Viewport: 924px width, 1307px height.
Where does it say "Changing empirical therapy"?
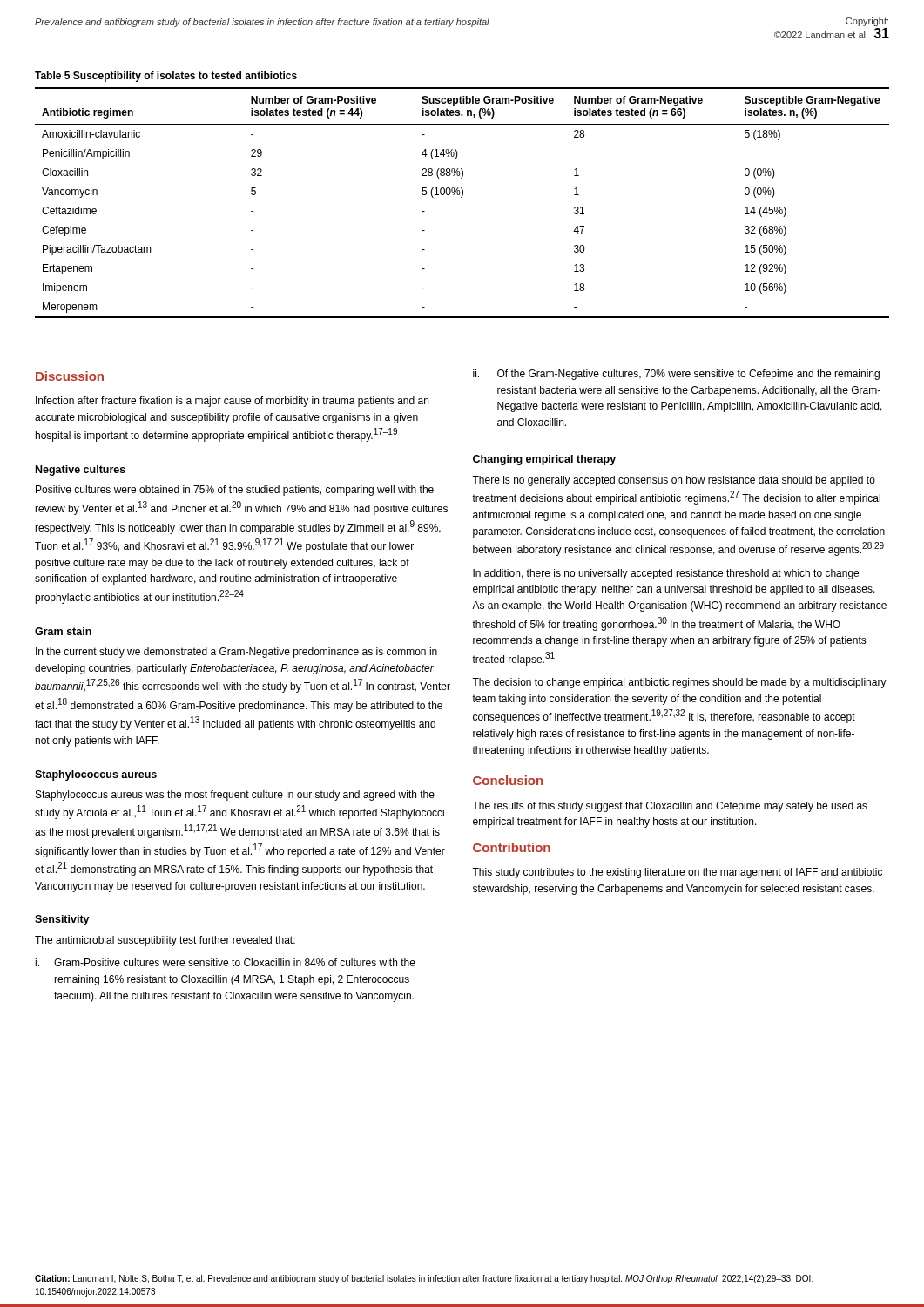[x=544, y=460]
